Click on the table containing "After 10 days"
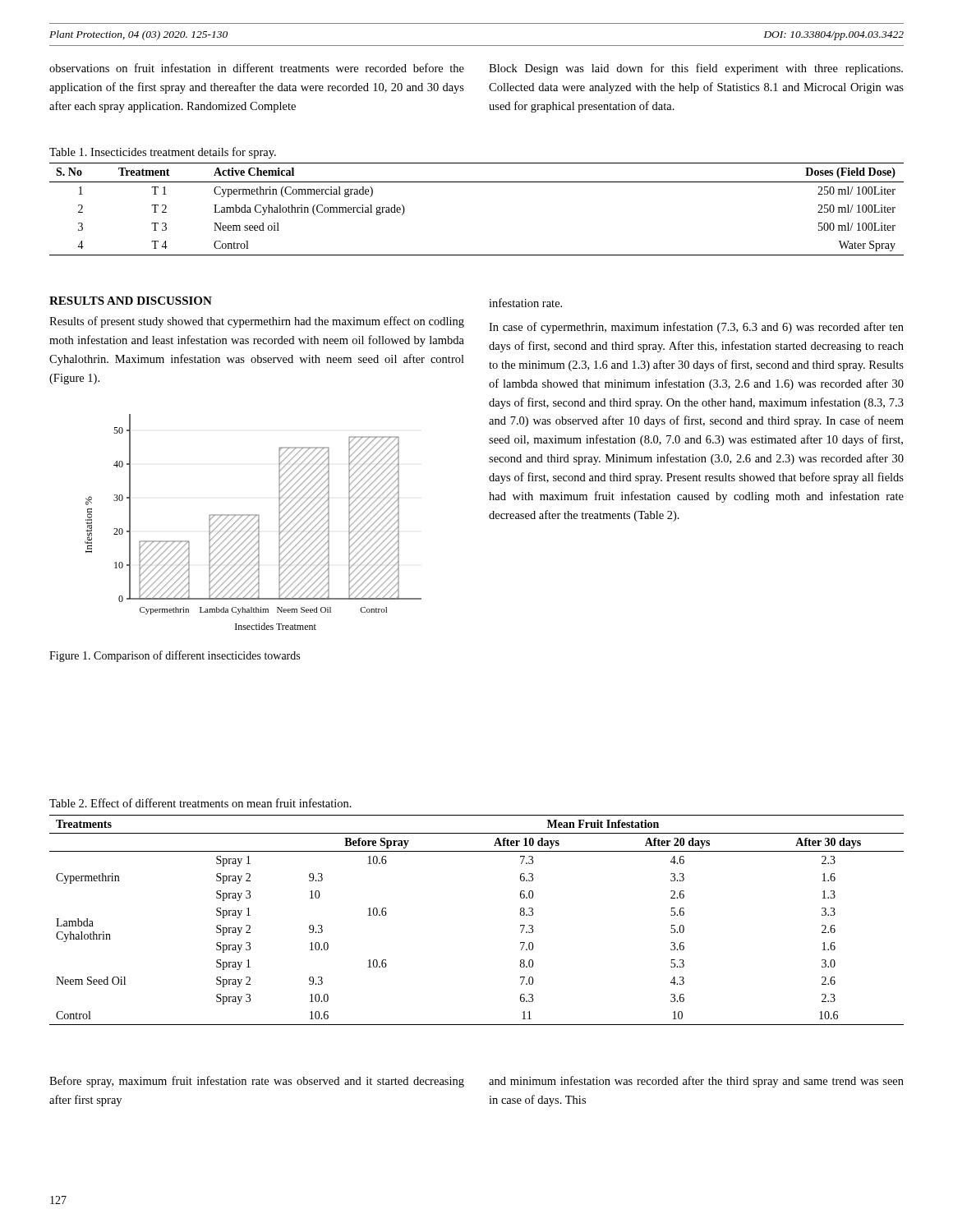 click(x=476, y=920)
